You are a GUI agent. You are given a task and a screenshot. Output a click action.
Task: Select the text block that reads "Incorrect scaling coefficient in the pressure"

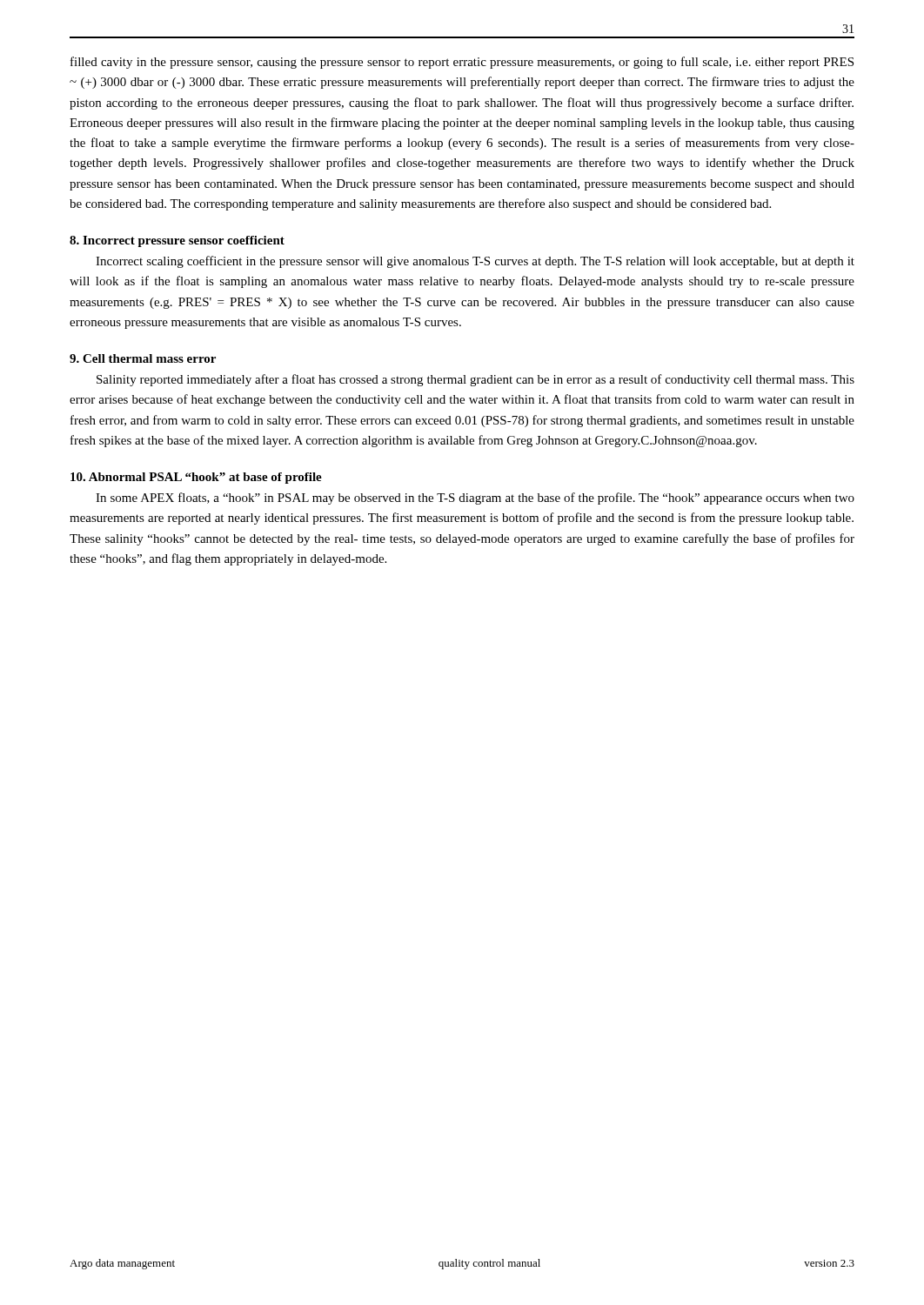pyautogui.click(x=462, y=291)
